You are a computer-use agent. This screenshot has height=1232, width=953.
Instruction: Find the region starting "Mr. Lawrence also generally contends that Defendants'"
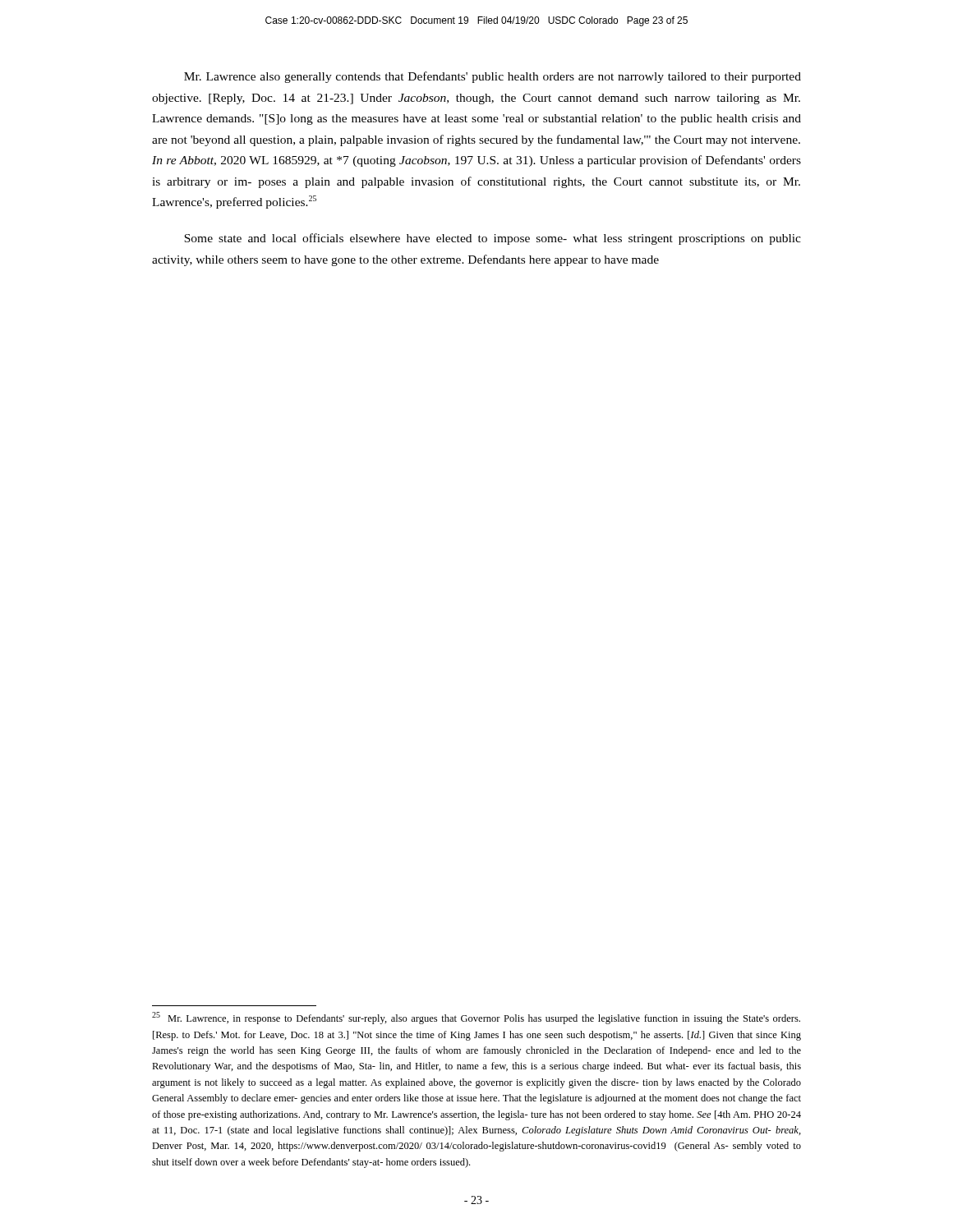[x=476, y=168]
